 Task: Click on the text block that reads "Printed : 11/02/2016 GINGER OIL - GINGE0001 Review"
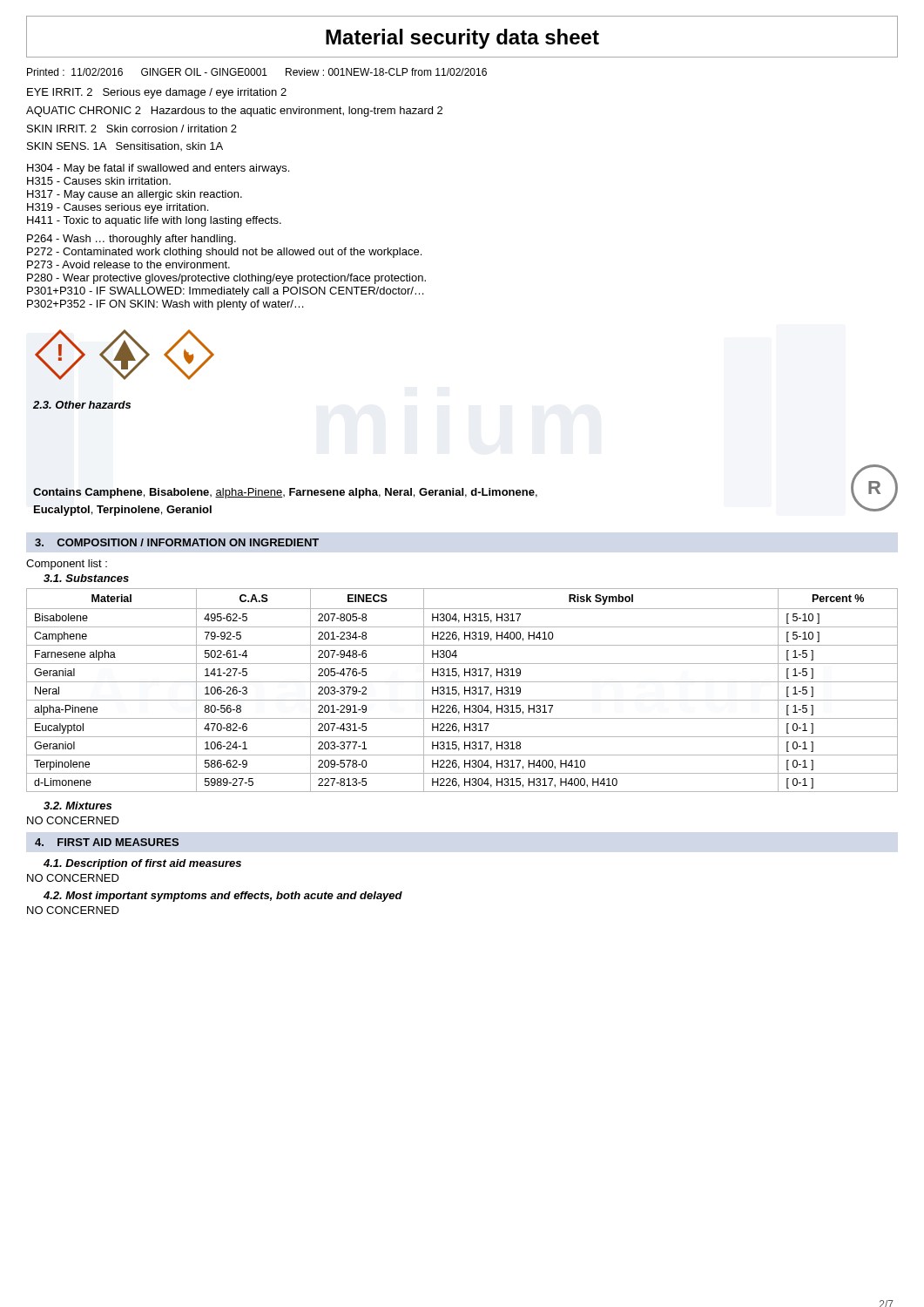click(257, 72)
